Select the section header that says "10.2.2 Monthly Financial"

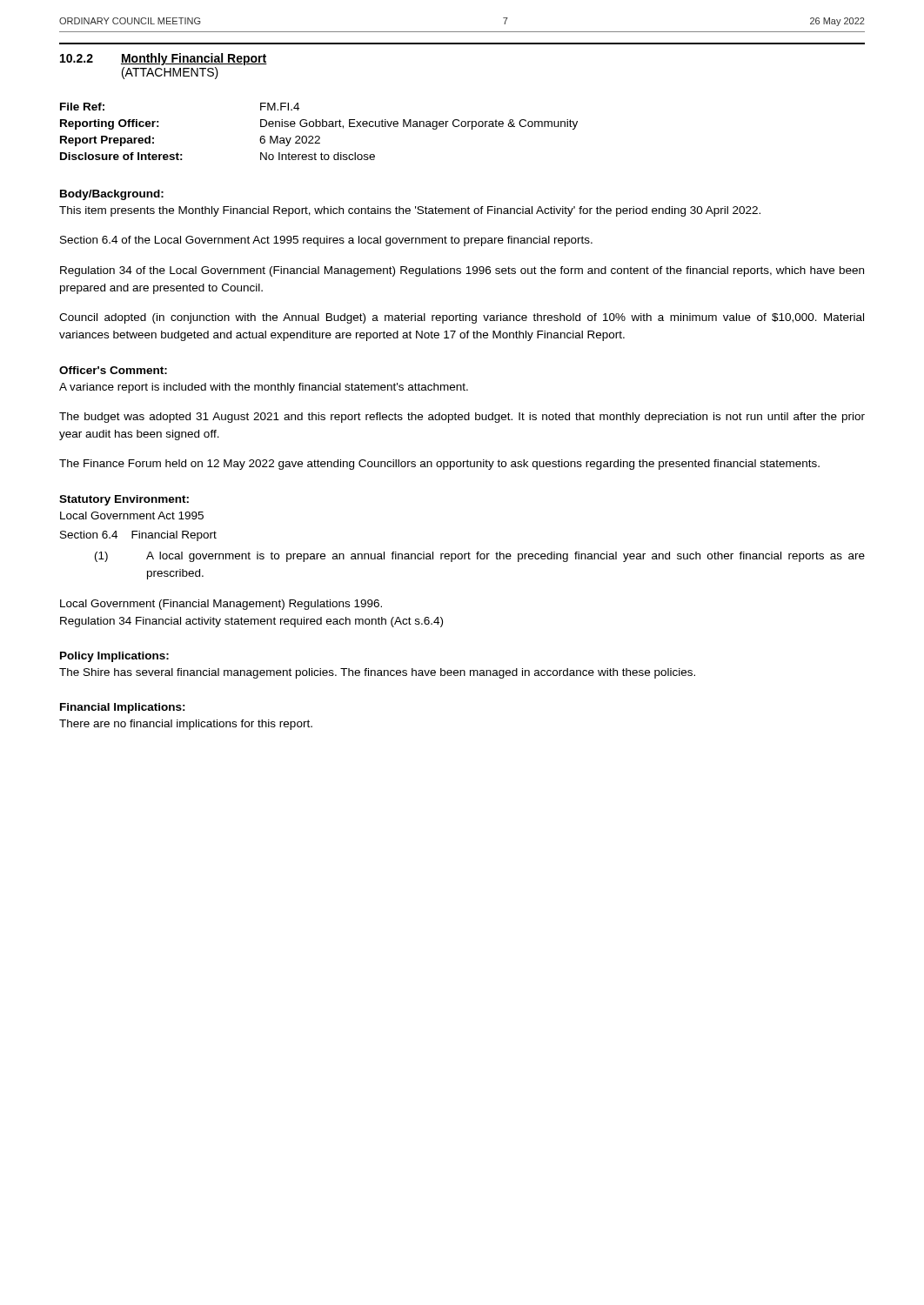(x=163, y=65)
